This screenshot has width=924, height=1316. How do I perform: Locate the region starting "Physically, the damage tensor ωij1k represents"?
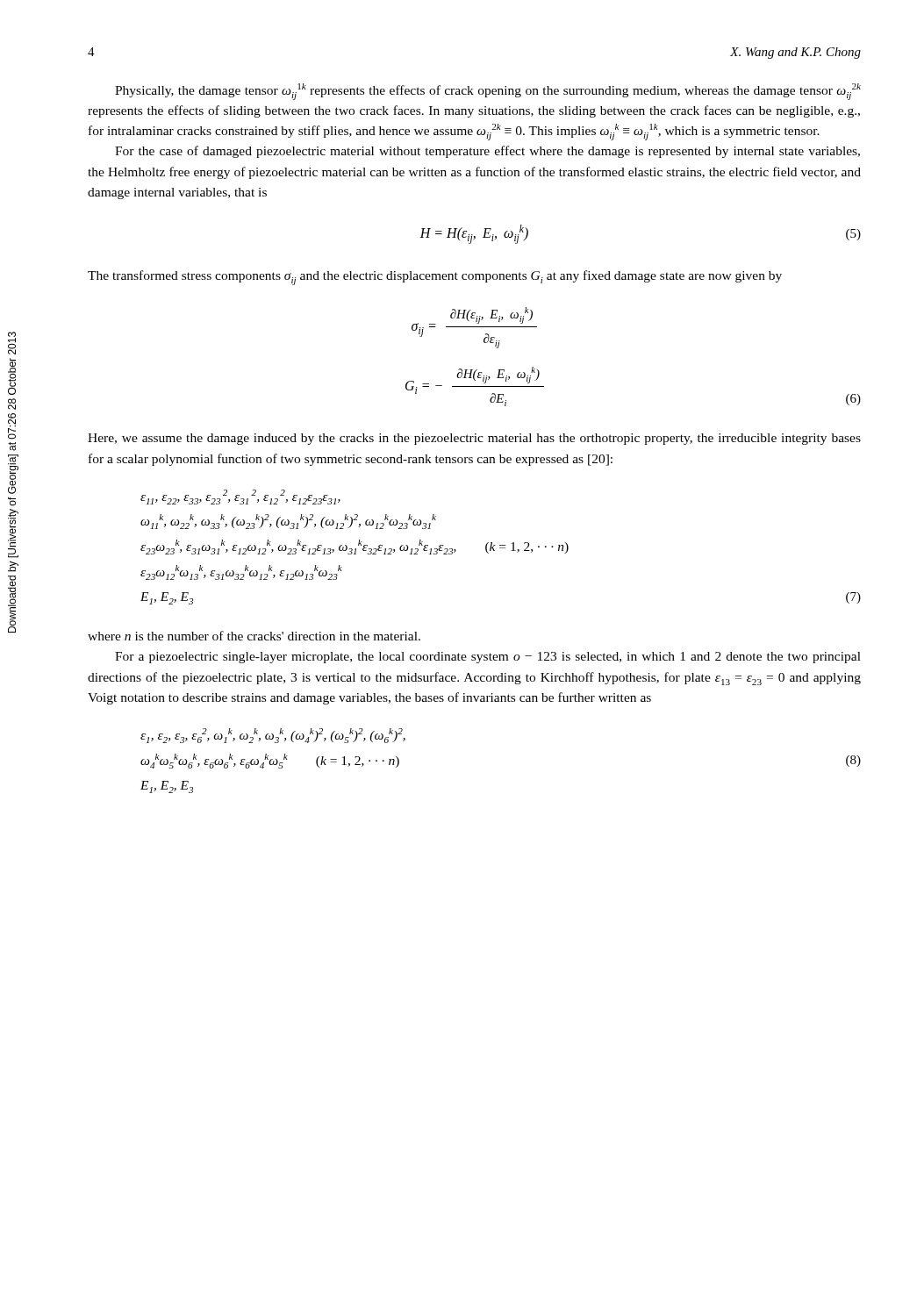(x=474, y=110)
